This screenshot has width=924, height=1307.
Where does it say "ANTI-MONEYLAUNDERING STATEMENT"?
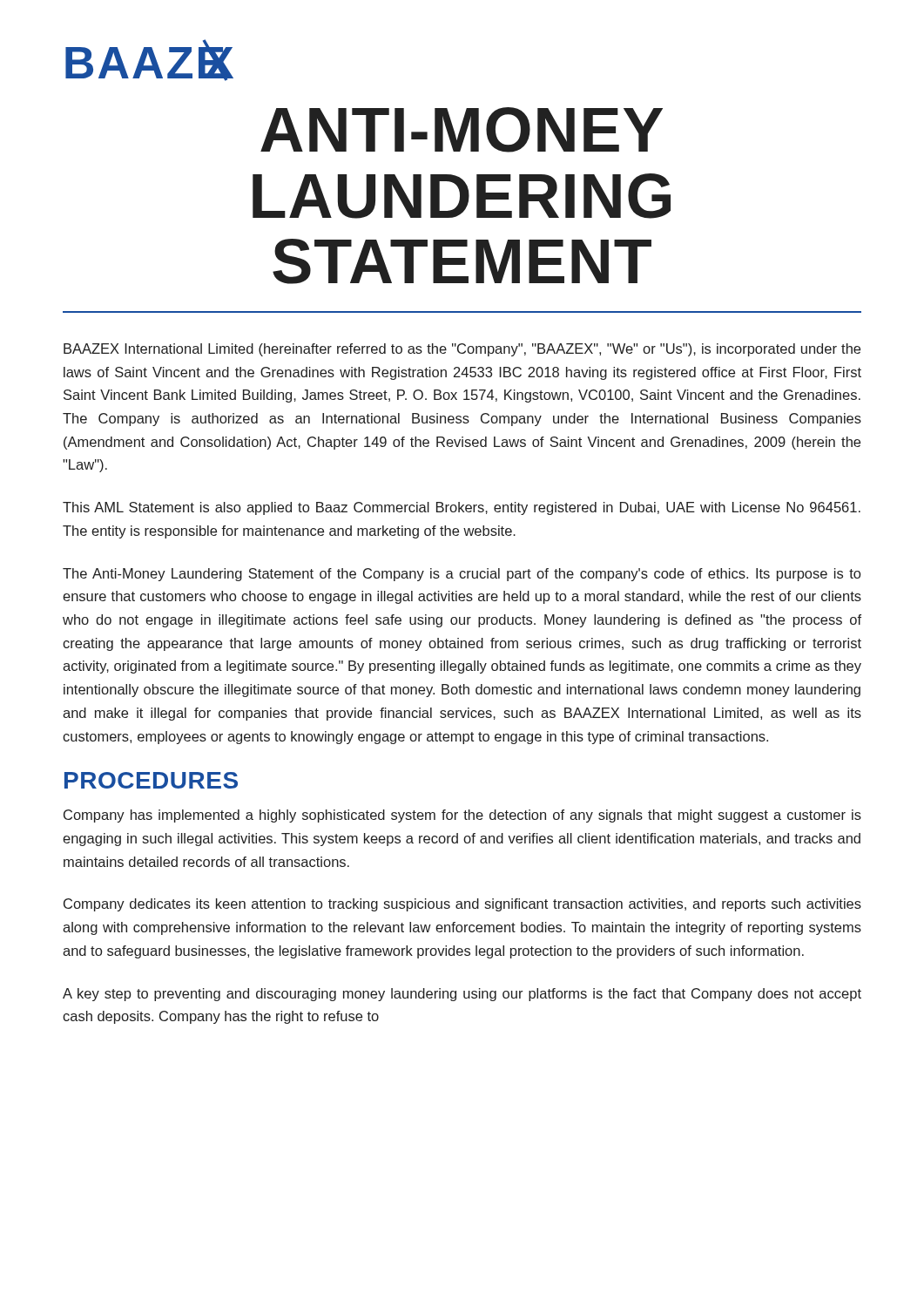[x=462, y=196]
